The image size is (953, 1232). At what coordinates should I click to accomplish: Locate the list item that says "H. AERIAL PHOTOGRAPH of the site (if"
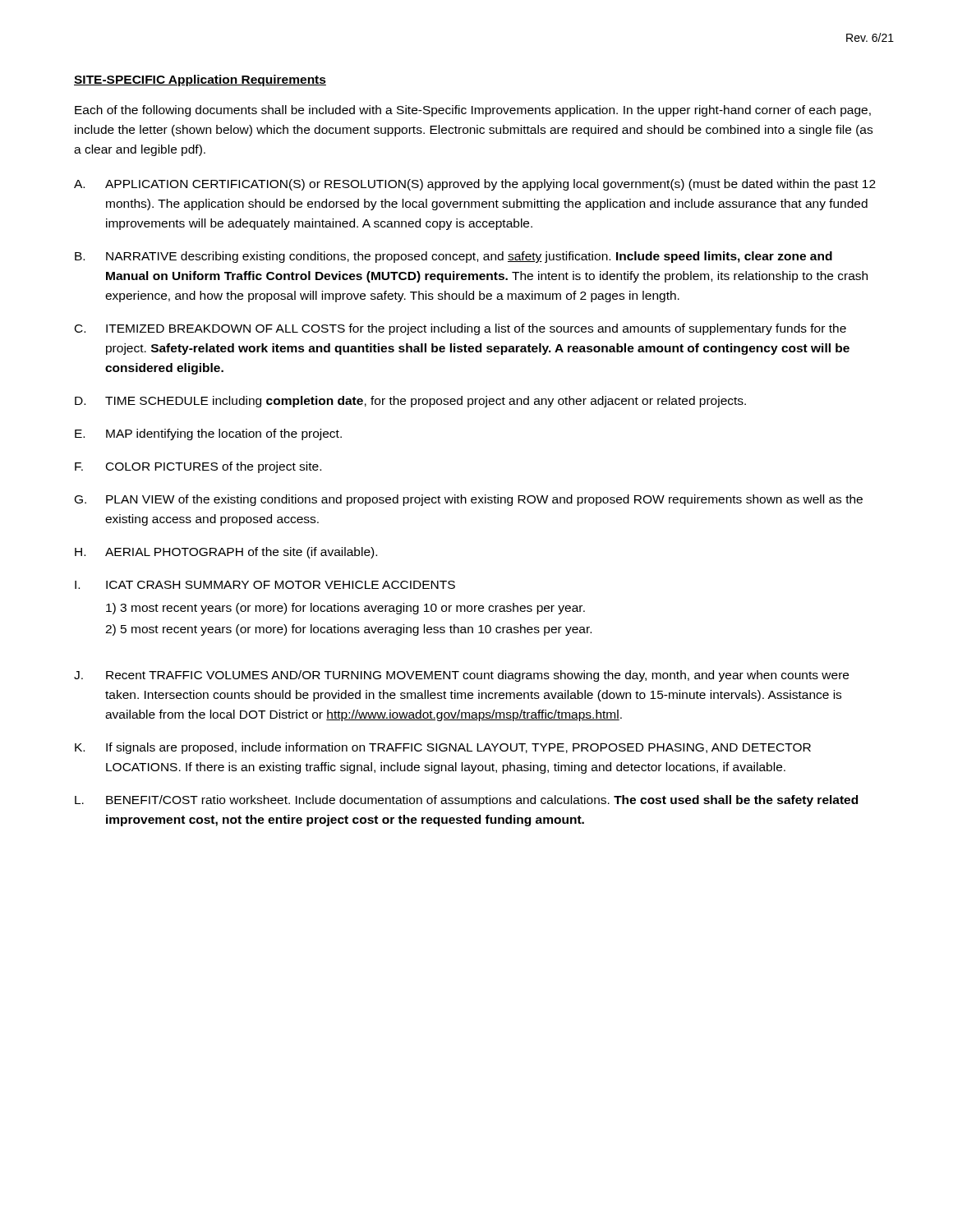[x=226, y=553]
